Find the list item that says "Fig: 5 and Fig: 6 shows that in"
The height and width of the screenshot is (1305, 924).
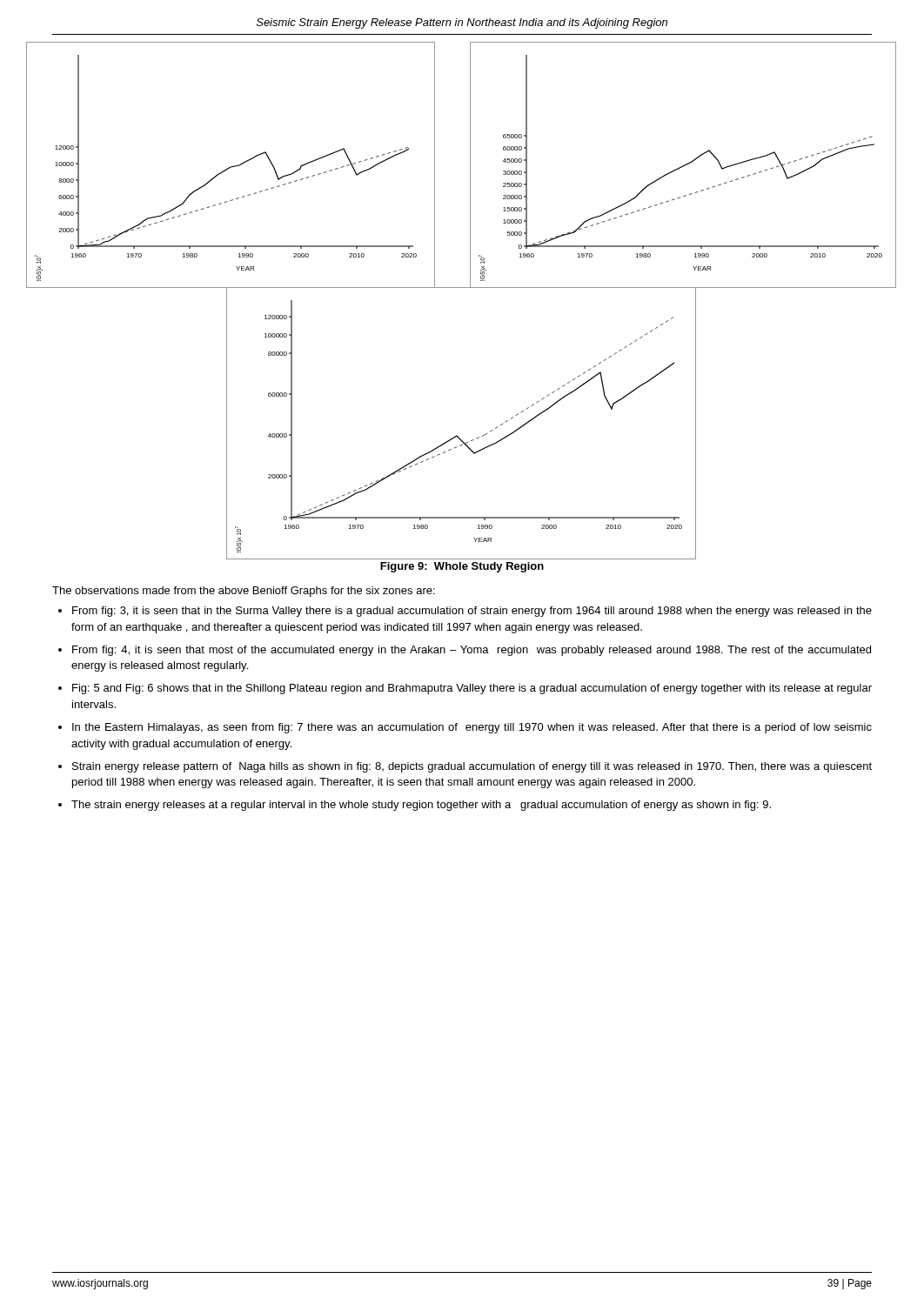(472, 696)
